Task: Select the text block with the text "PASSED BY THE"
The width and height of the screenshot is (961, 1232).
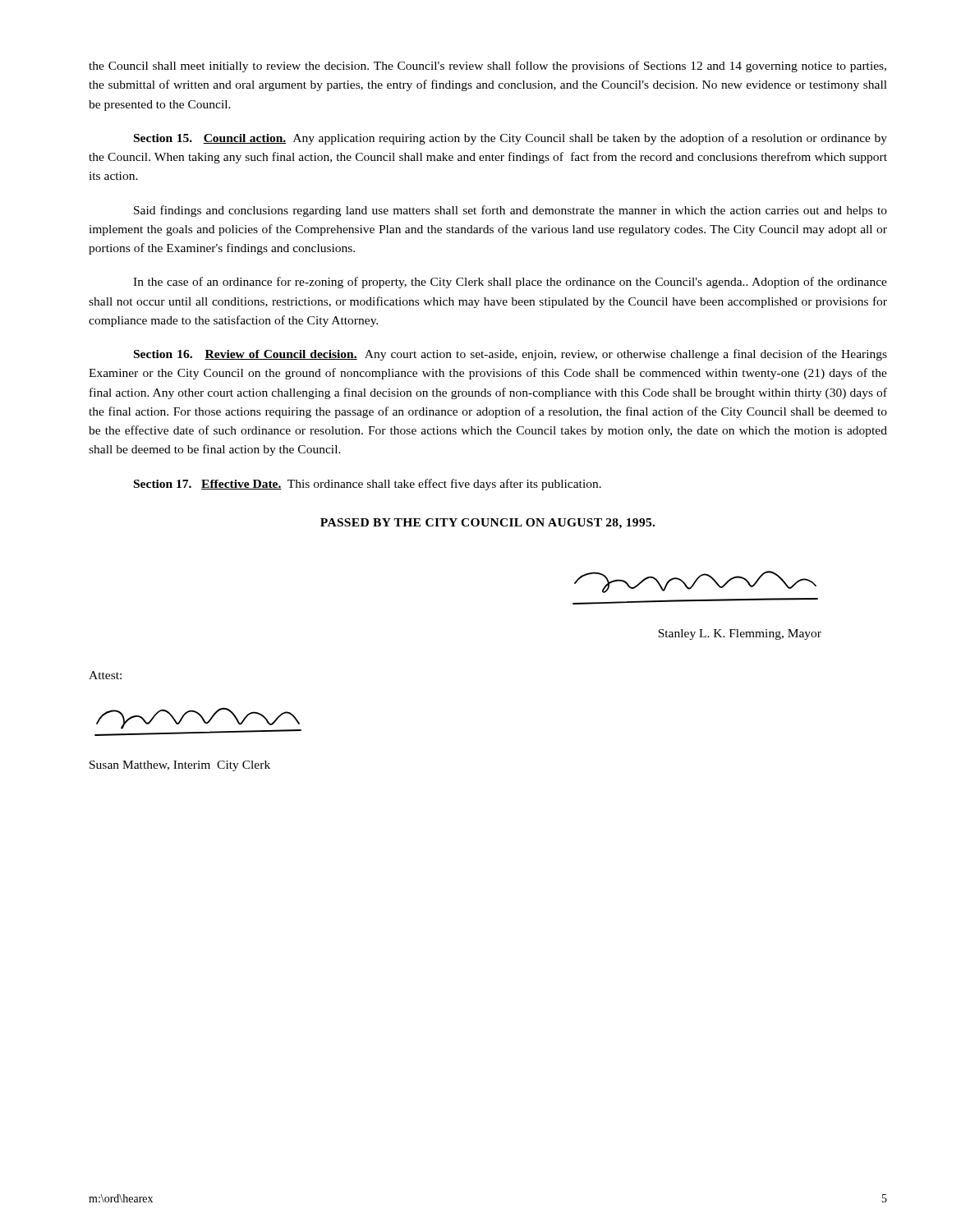Action: 488,522
